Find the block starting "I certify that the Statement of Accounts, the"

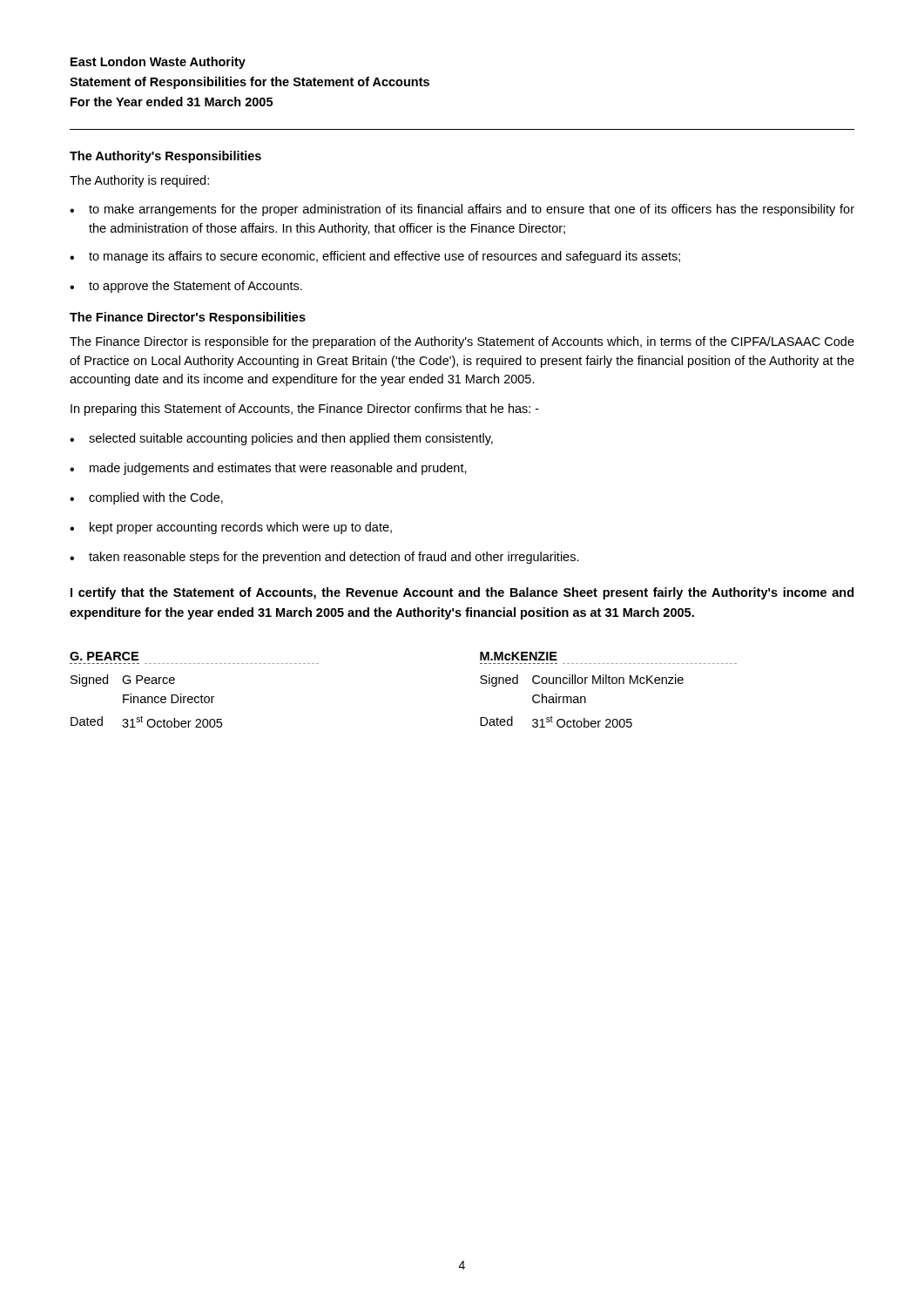pyautogui.click(x=462, y=602)
